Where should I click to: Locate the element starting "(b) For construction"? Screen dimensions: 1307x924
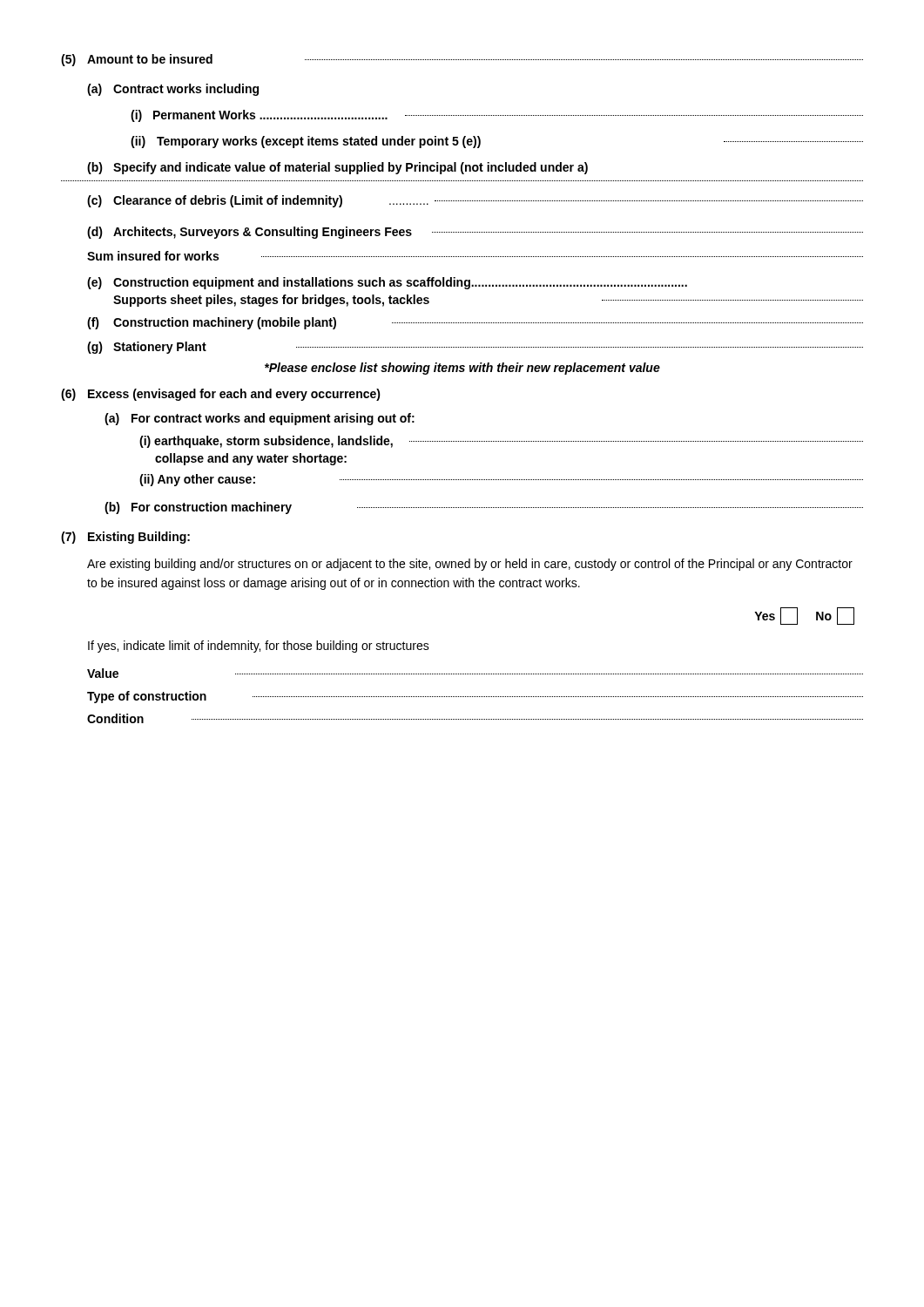(x=484, y=507)
